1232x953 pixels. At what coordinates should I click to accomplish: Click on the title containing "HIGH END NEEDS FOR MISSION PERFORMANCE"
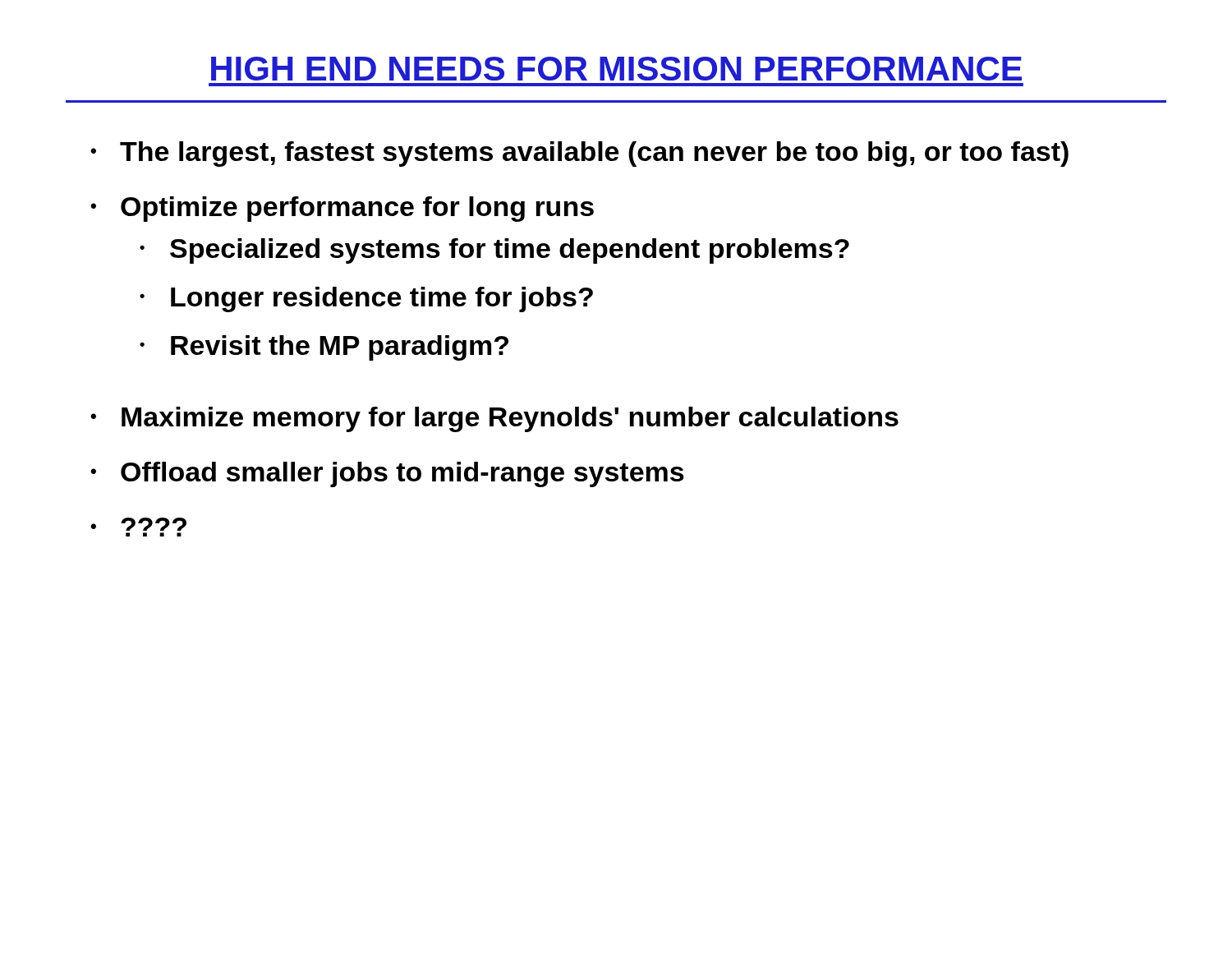coord(616,71)
